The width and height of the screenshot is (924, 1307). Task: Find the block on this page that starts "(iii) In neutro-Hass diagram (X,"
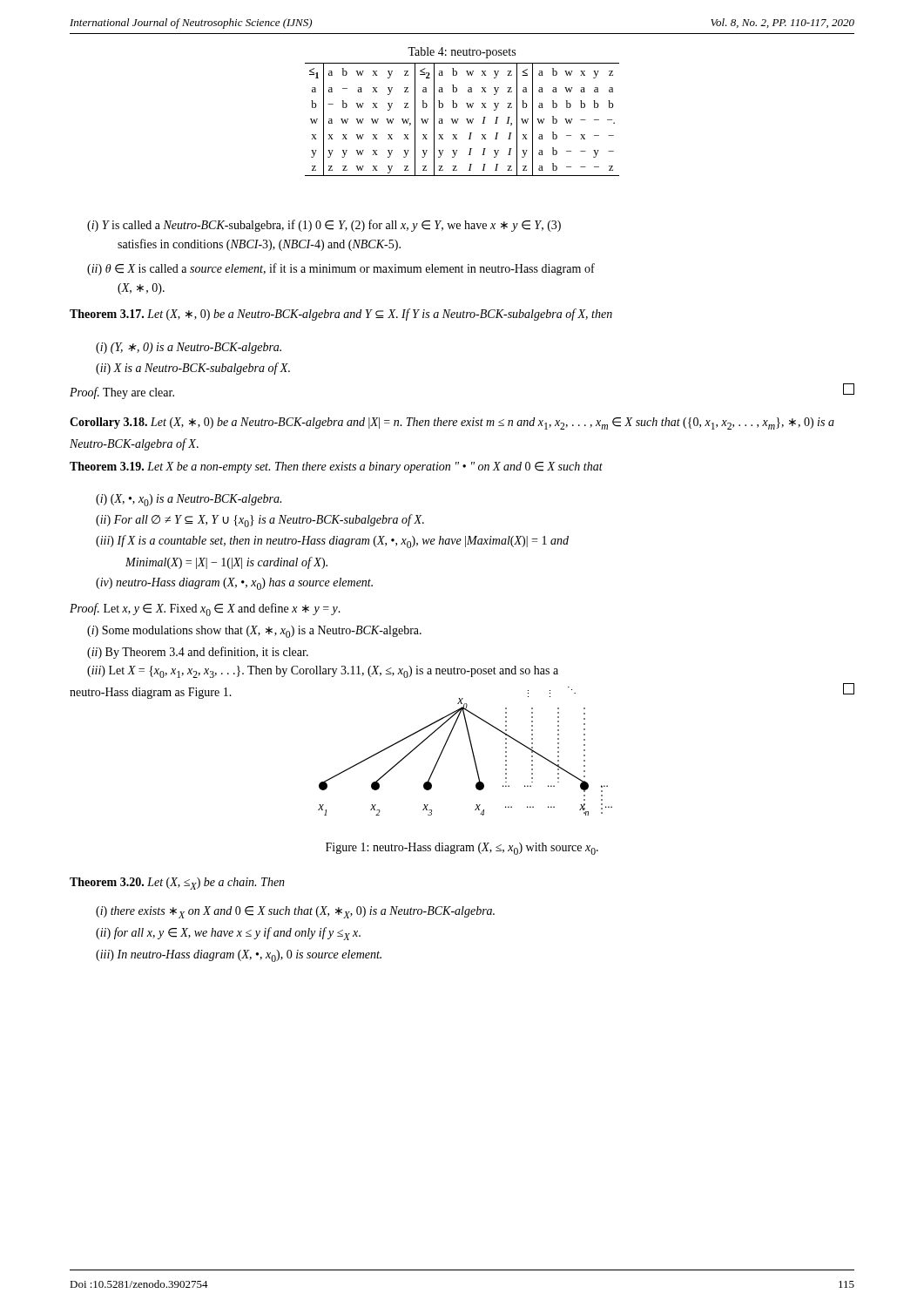point(239,956)
